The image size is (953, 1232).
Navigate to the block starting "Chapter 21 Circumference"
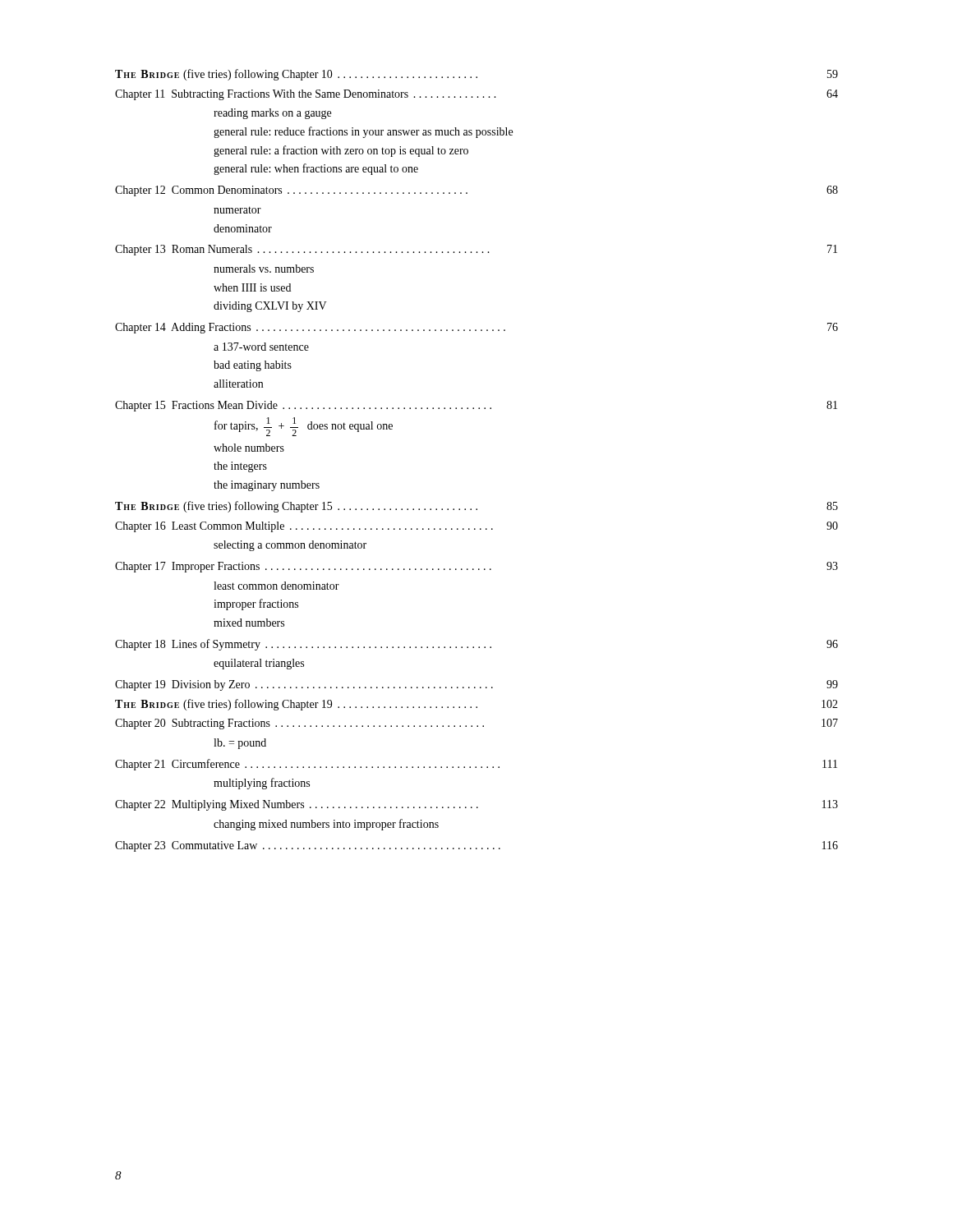pyautogui.click(x=476, y=764)
